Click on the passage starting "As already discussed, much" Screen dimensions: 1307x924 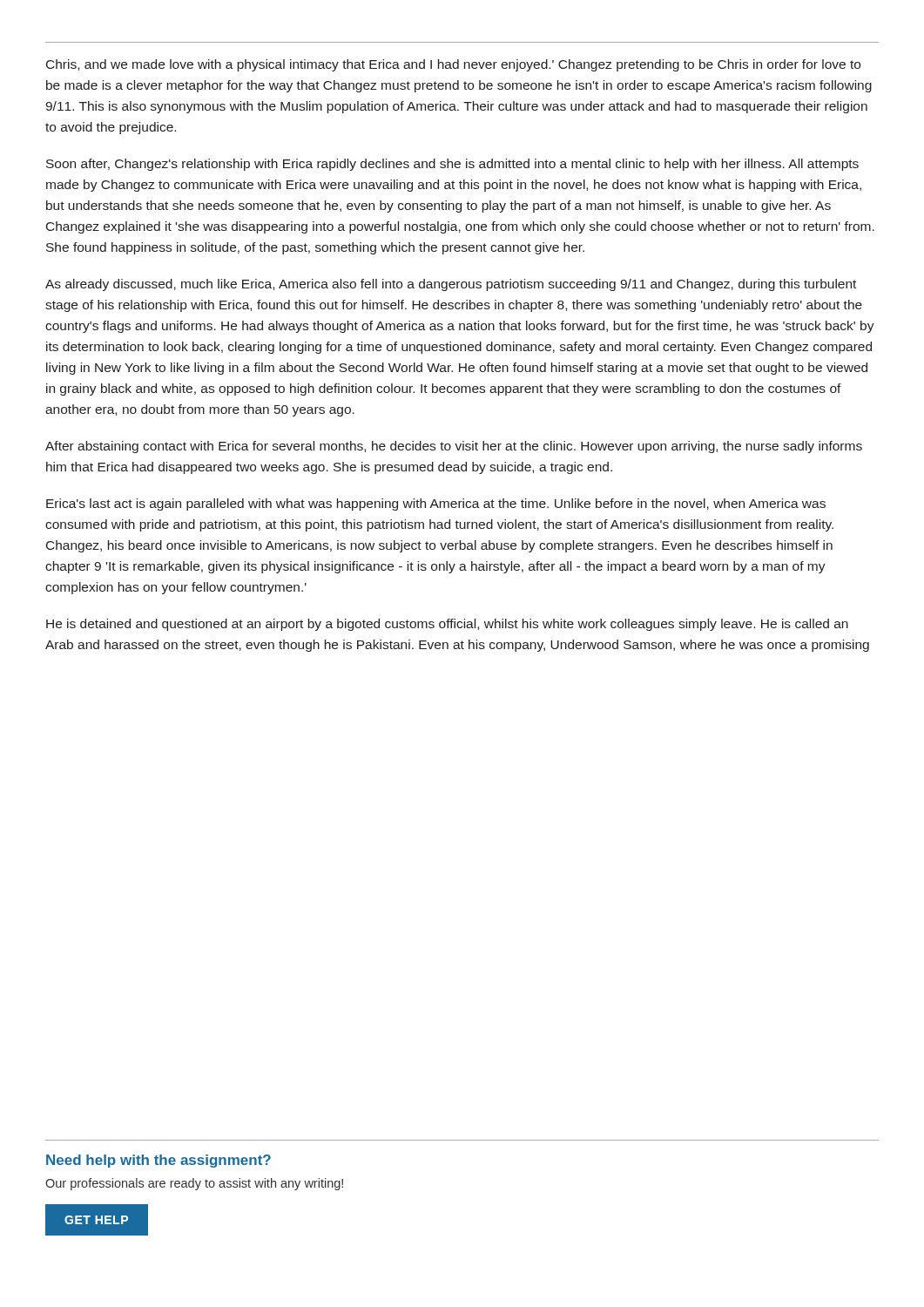coord(462,347)
